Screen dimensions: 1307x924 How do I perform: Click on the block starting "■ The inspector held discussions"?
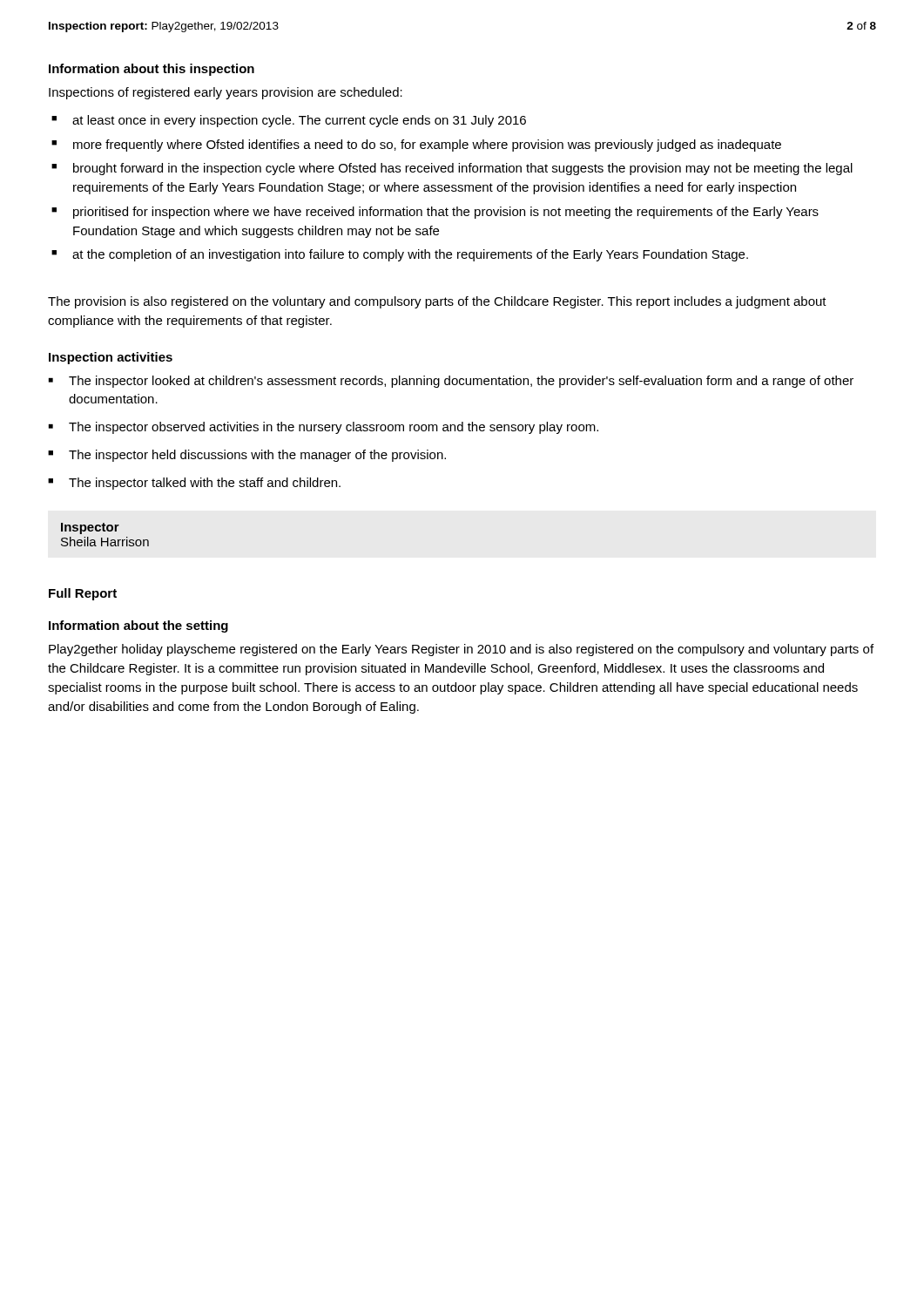[247, 456]
